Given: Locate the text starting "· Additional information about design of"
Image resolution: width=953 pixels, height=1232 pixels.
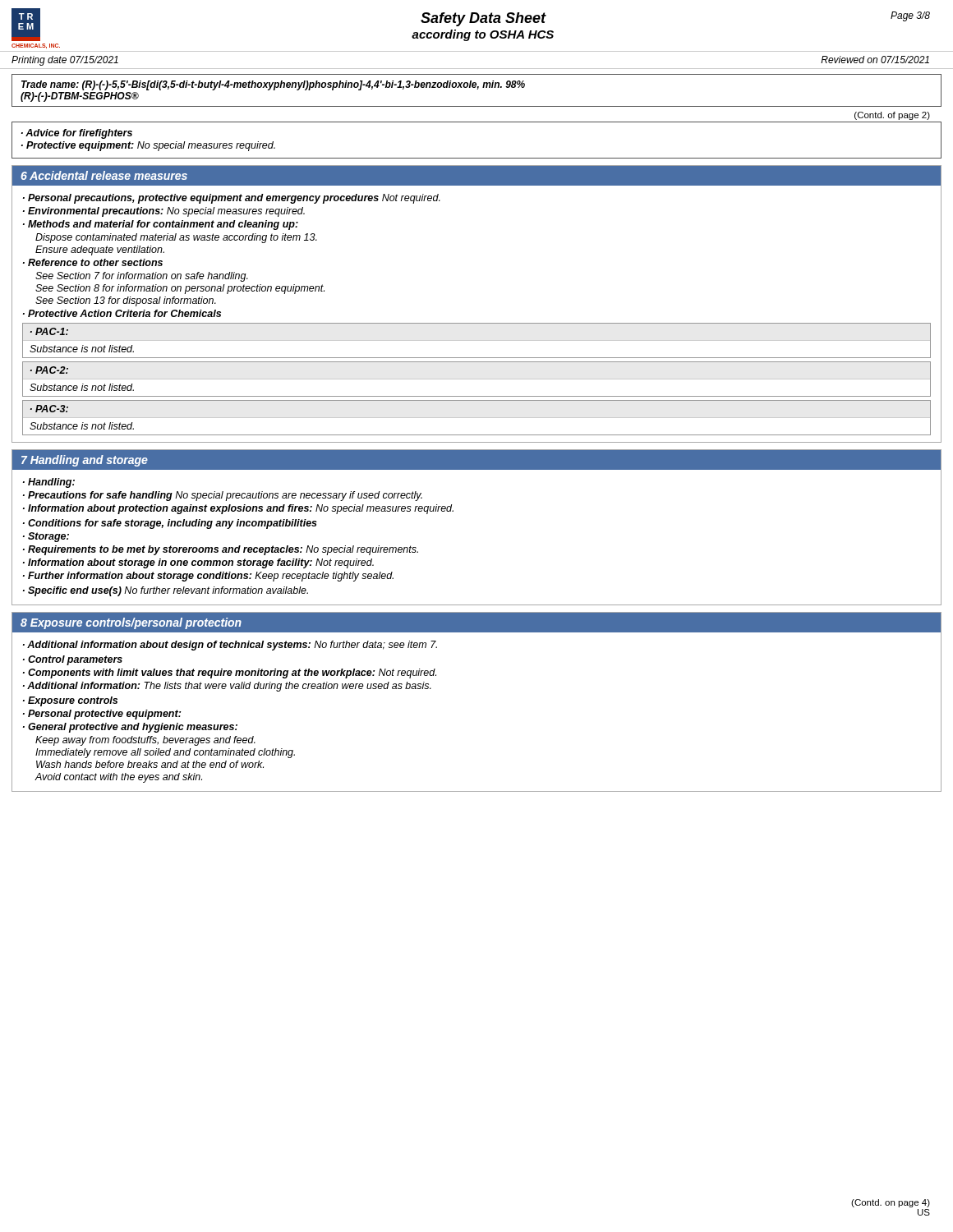Looking at the screenshot, I should 230,645.
